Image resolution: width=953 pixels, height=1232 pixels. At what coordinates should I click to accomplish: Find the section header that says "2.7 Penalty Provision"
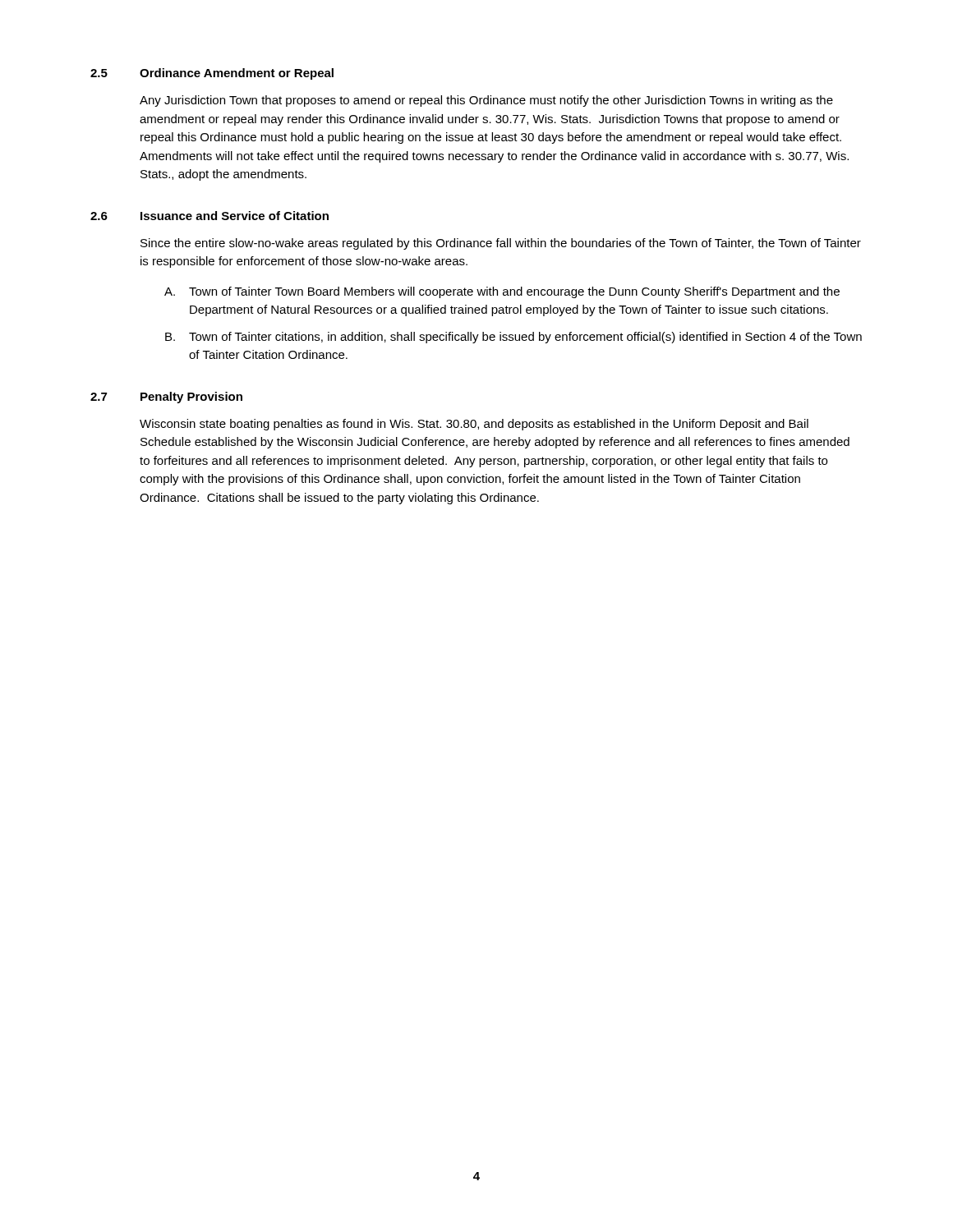pyautogui.click(x=167, y=396)
